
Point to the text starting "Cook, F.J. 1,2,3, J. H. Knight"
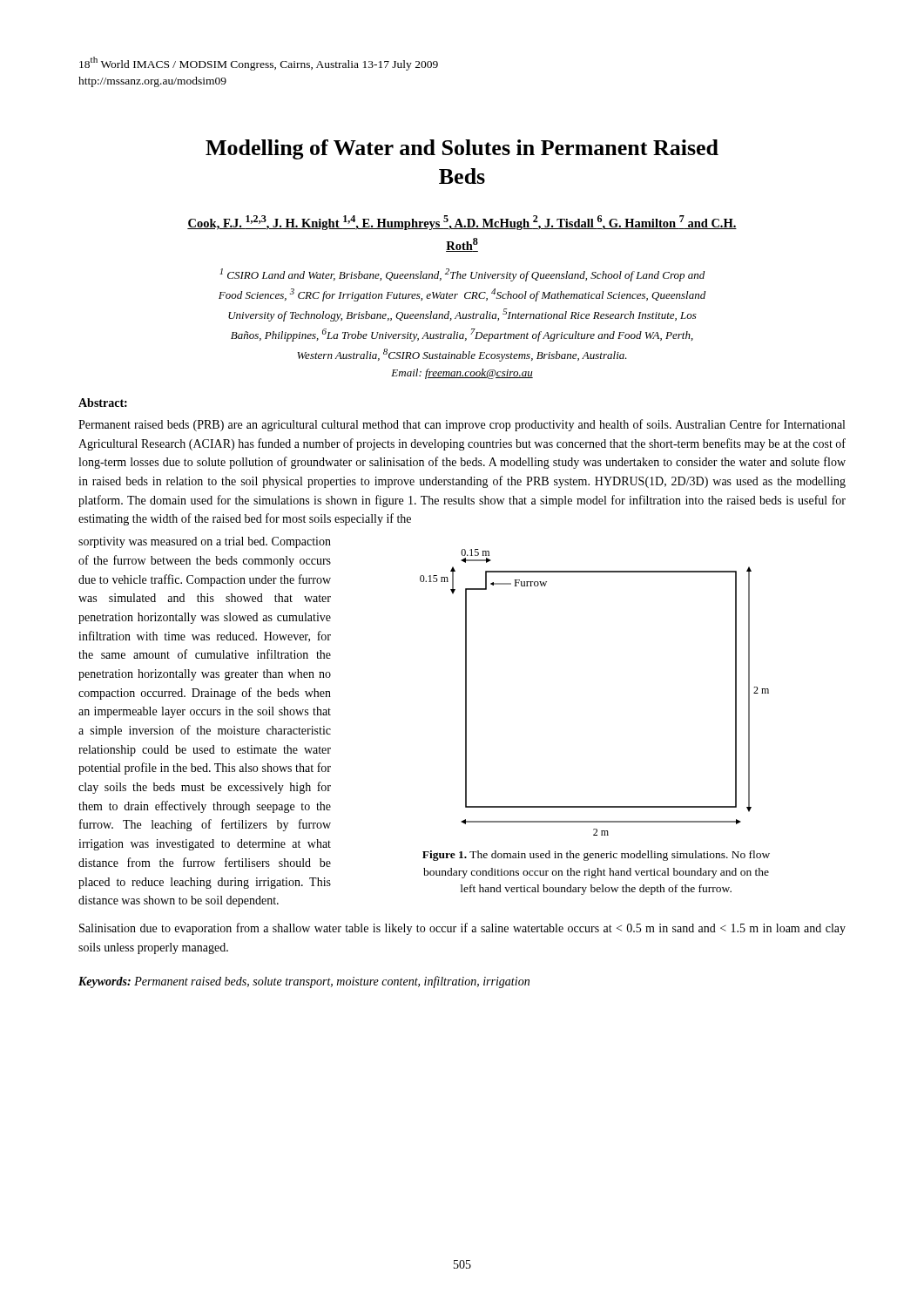click(462, 233)
